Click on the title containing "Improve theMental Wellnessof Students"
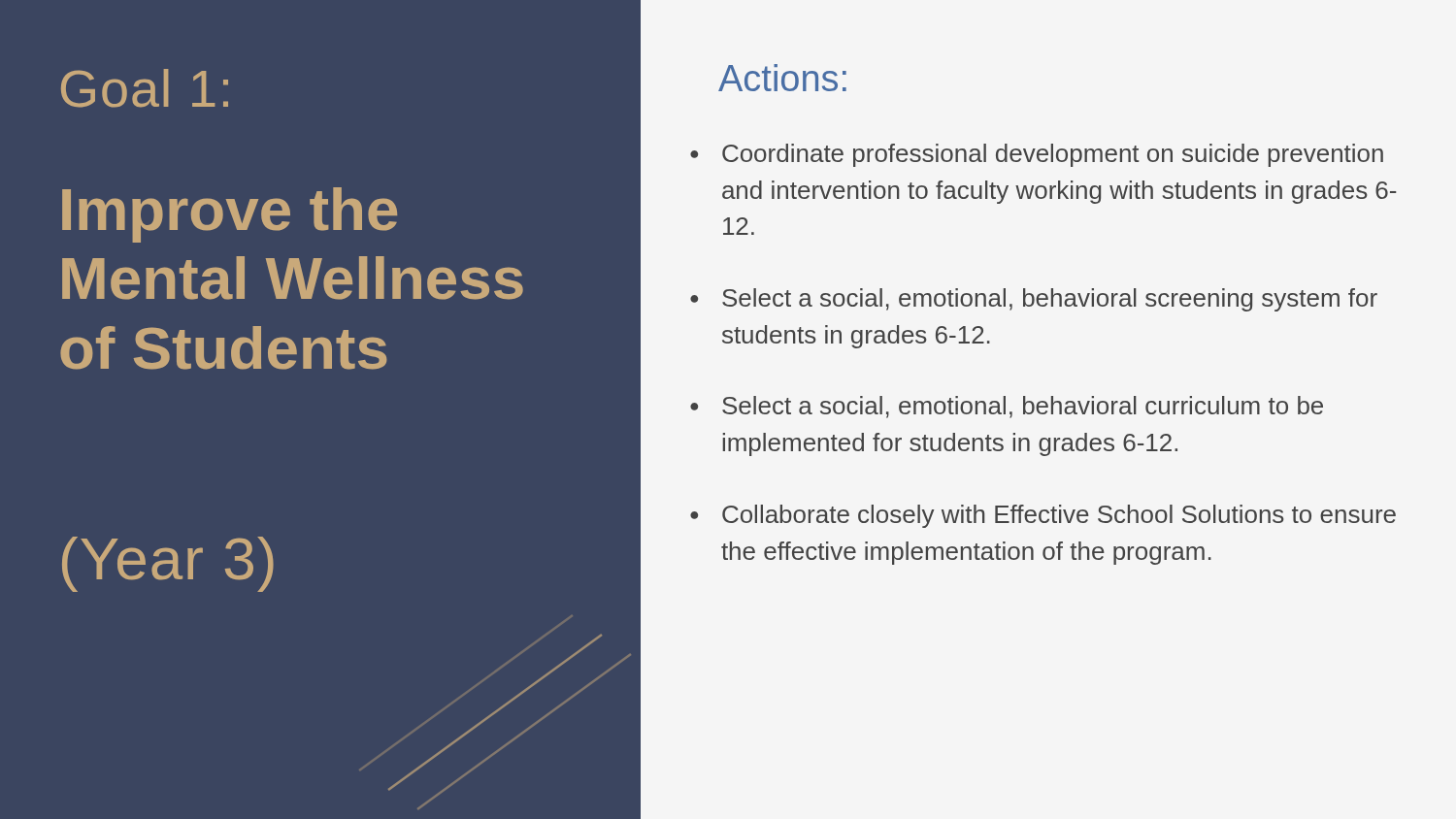Viewport: 1456px width, 819px height. point(292,278)
